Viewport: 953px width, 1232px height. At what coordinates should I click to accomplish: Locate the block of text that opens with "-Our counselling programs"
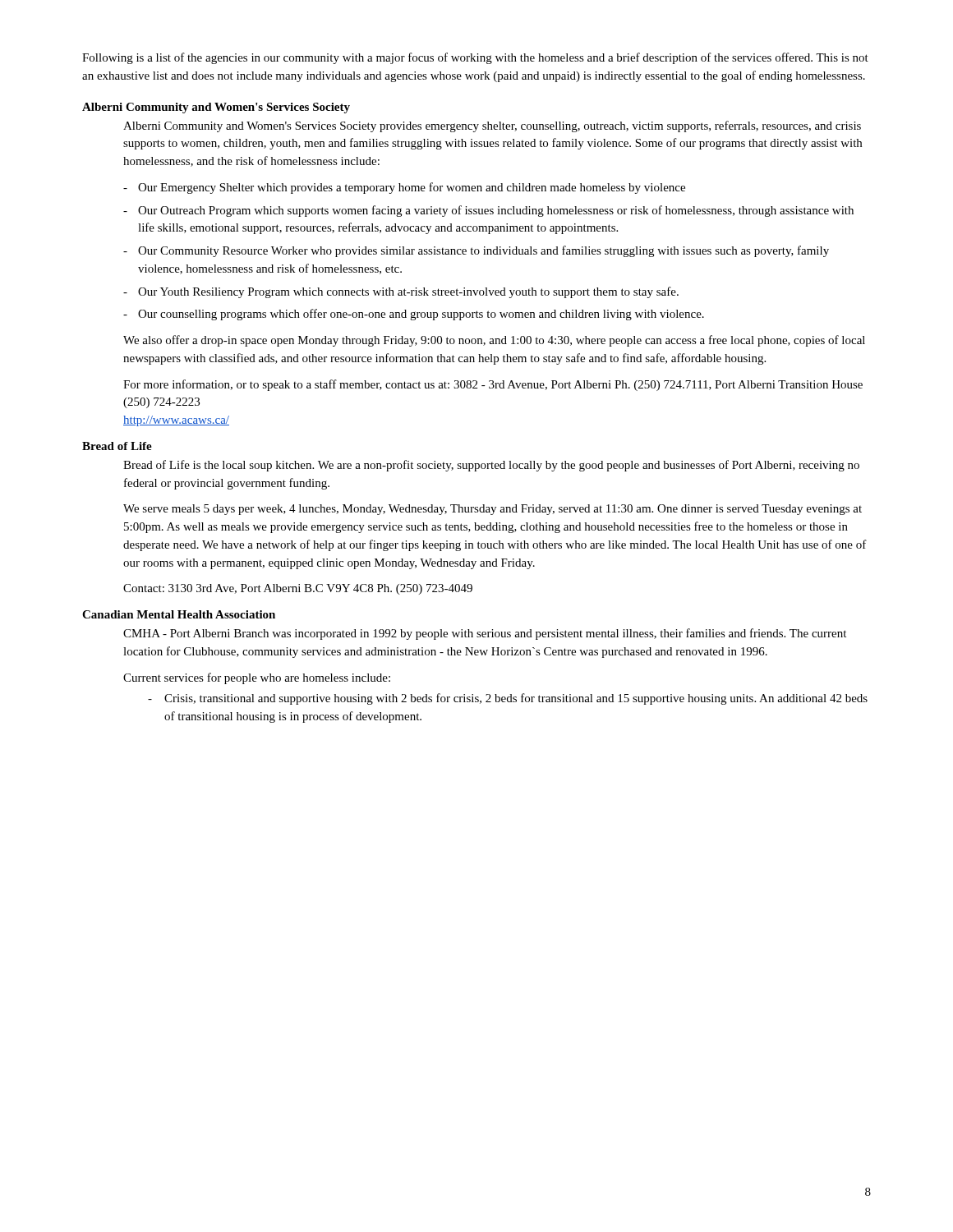tap(497, 315)
